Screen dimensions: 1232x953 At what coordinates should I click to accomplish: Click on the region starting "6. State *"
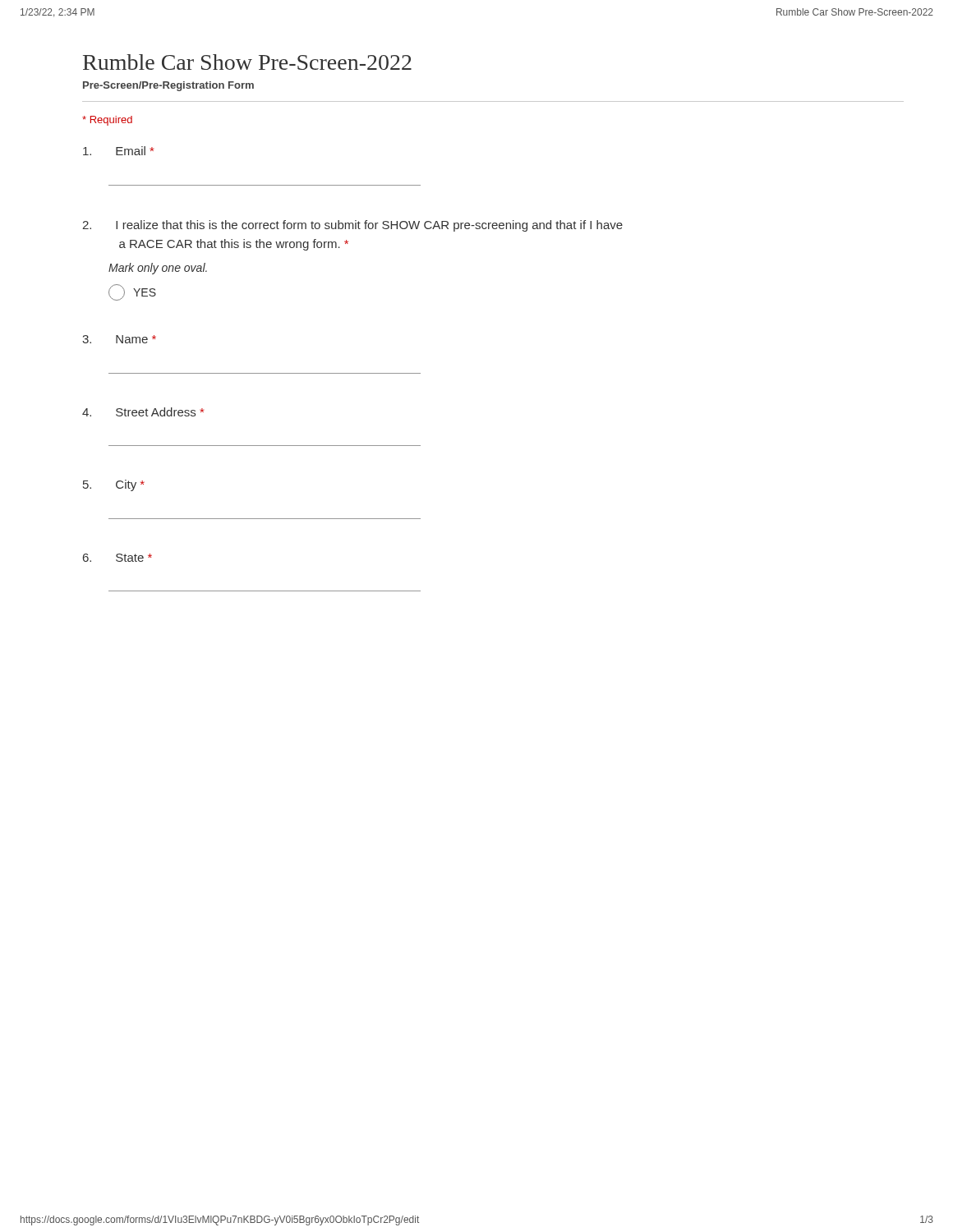117,558
